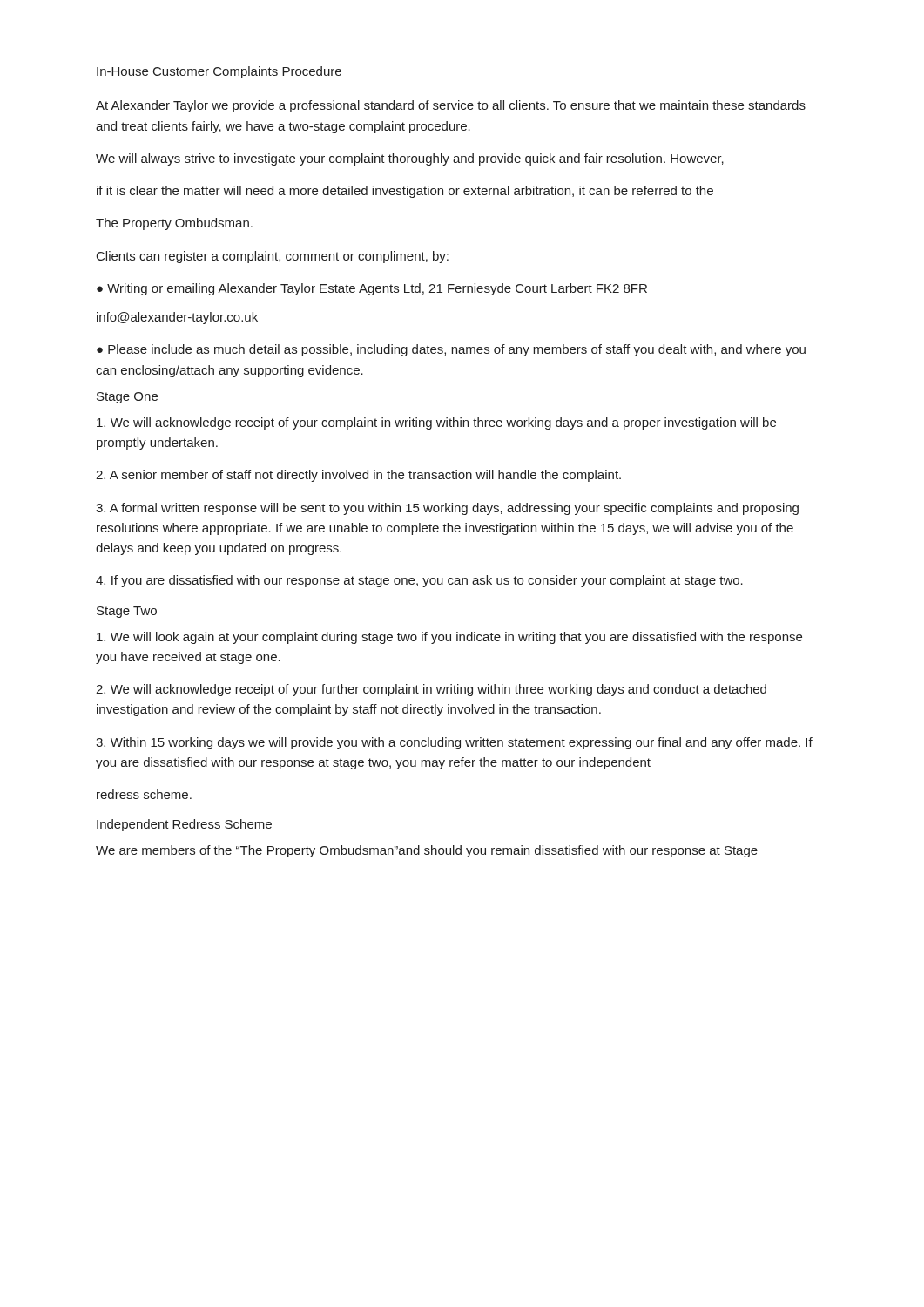Navigate to the region starting "If you are dissatisfied with our"
This screenshot has height=1307, width=924.
point(420,580)
